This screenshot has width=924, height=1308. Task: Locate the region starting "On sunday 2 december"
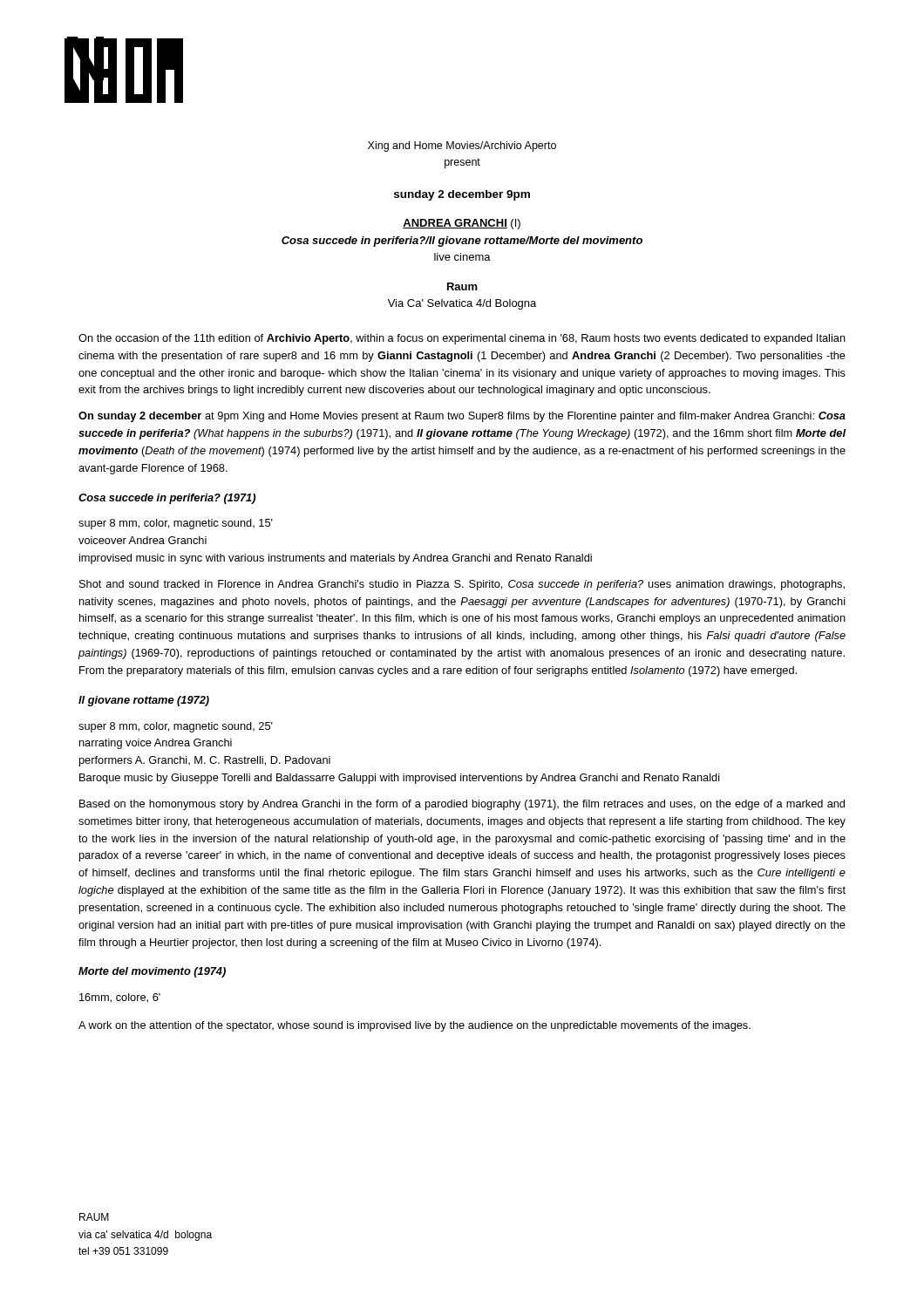pyautogui.click(x=462, y=442)
